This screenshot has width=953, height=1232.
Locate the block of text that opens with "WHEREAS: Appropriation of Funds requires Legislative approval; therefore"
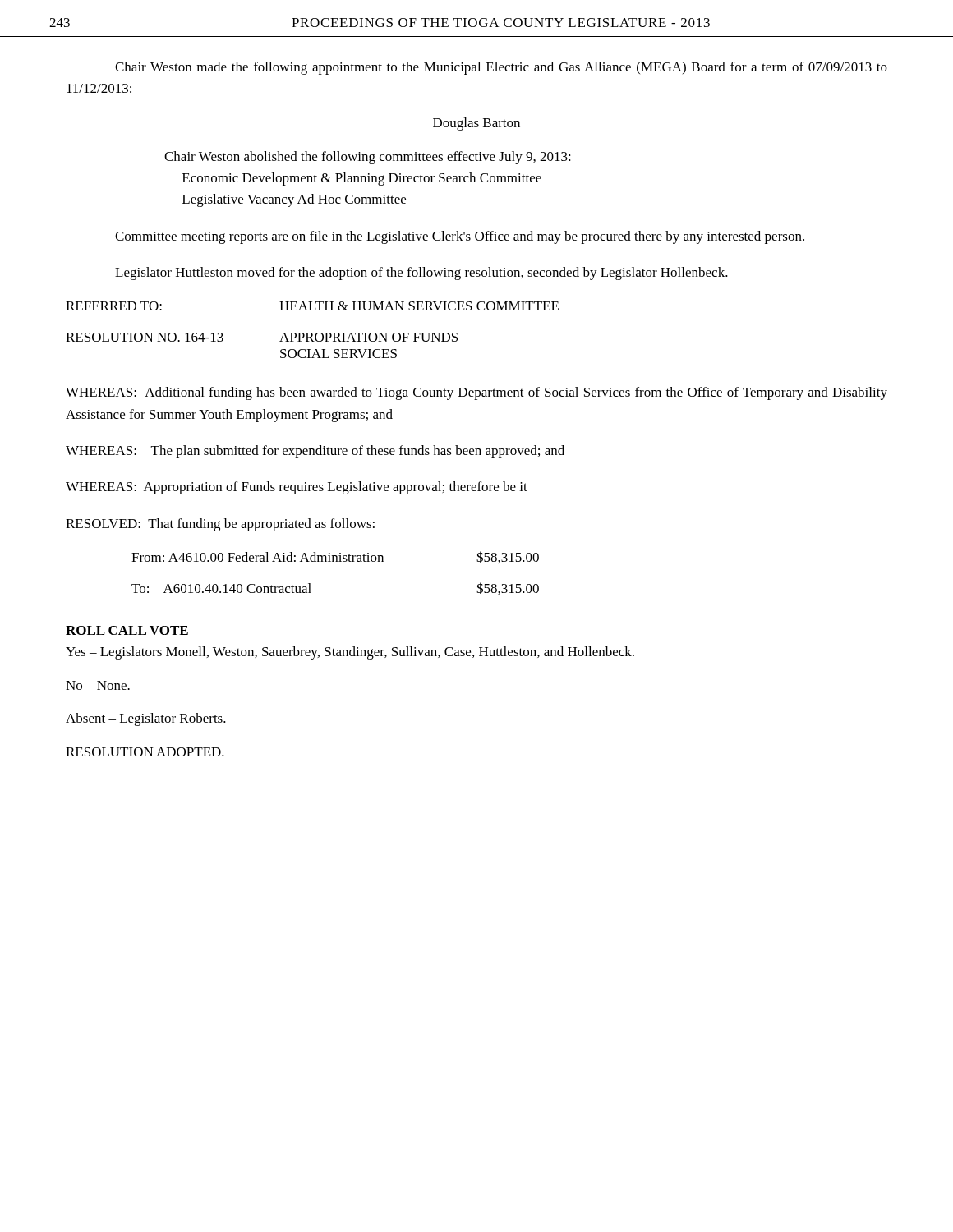coord(297,487)
